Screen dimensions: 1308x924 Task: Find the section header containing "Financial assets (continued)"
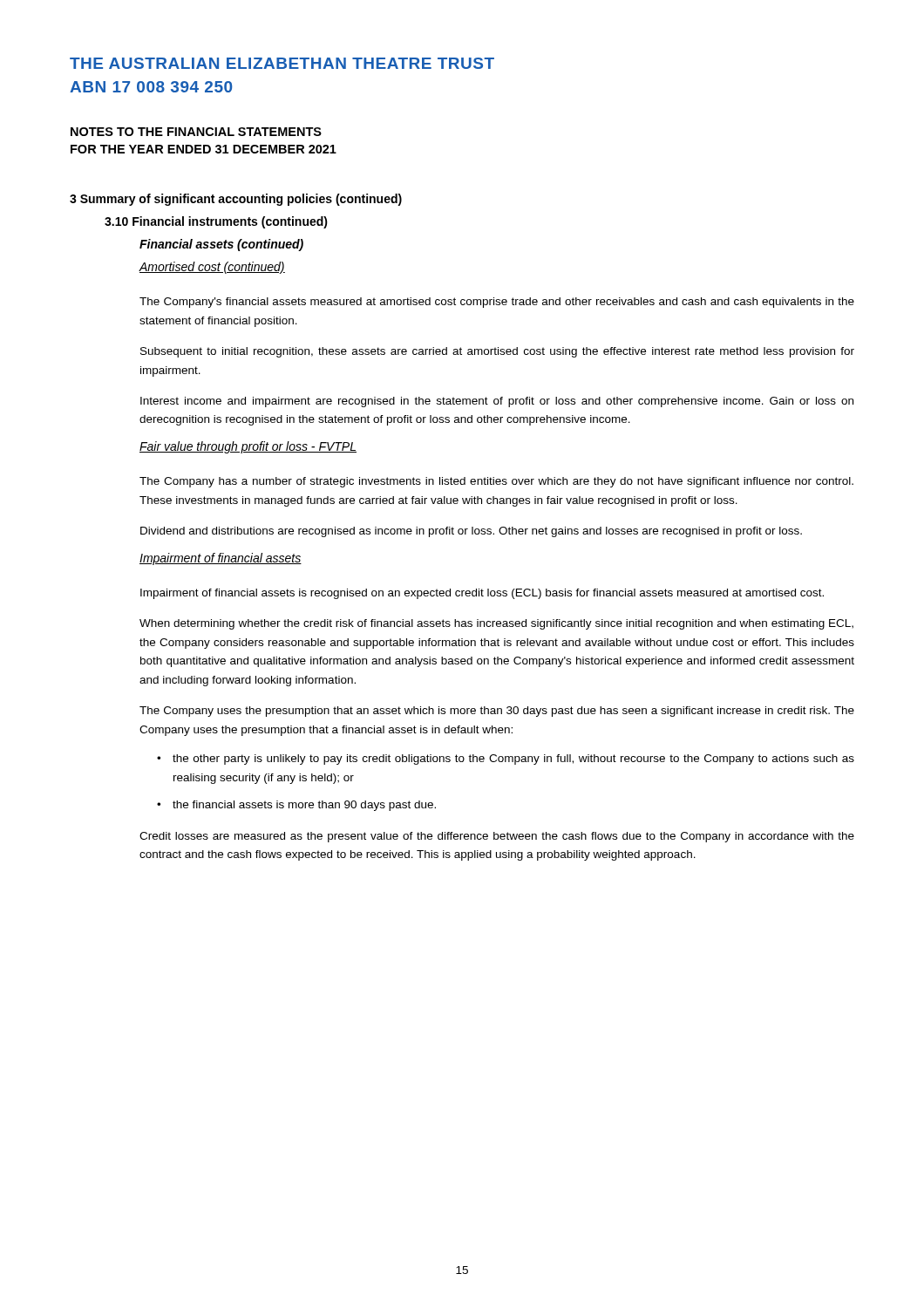[221, 245]
